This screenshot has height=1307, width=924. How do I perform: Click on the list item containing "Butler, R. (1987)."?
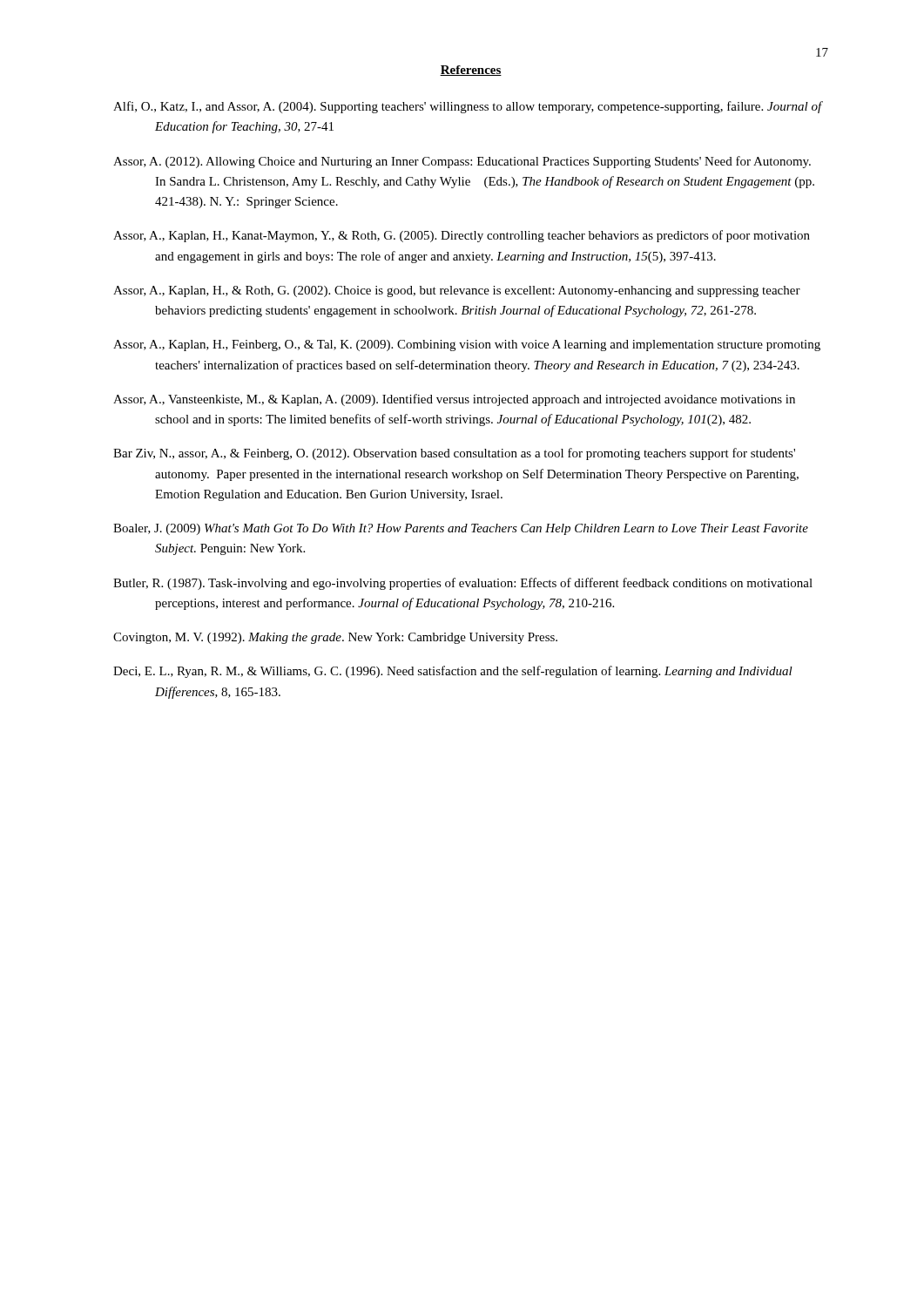pyautogui.click(x=463, y=593)
